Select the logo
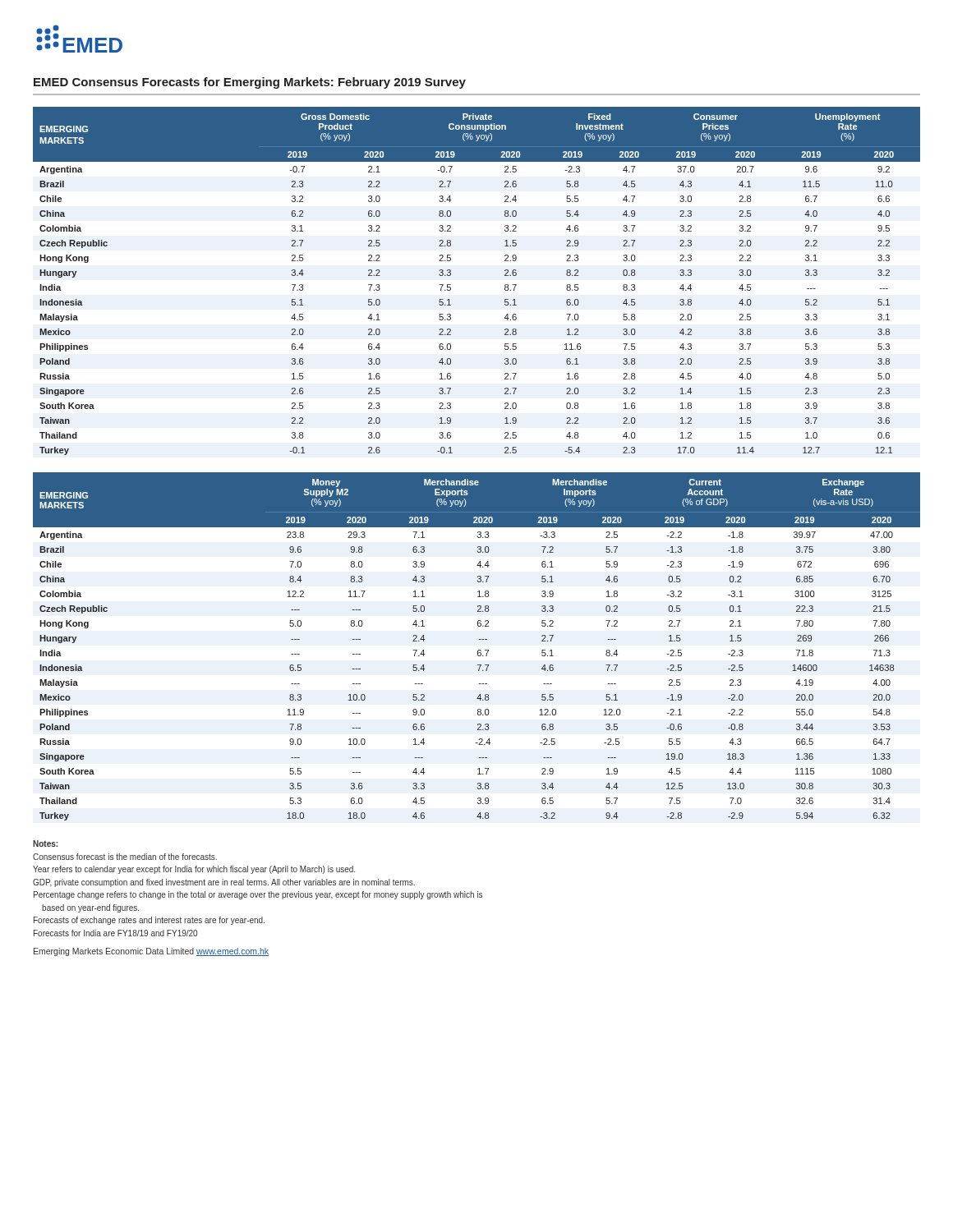Screen dimensions: 1232x953 pos(476,46)
